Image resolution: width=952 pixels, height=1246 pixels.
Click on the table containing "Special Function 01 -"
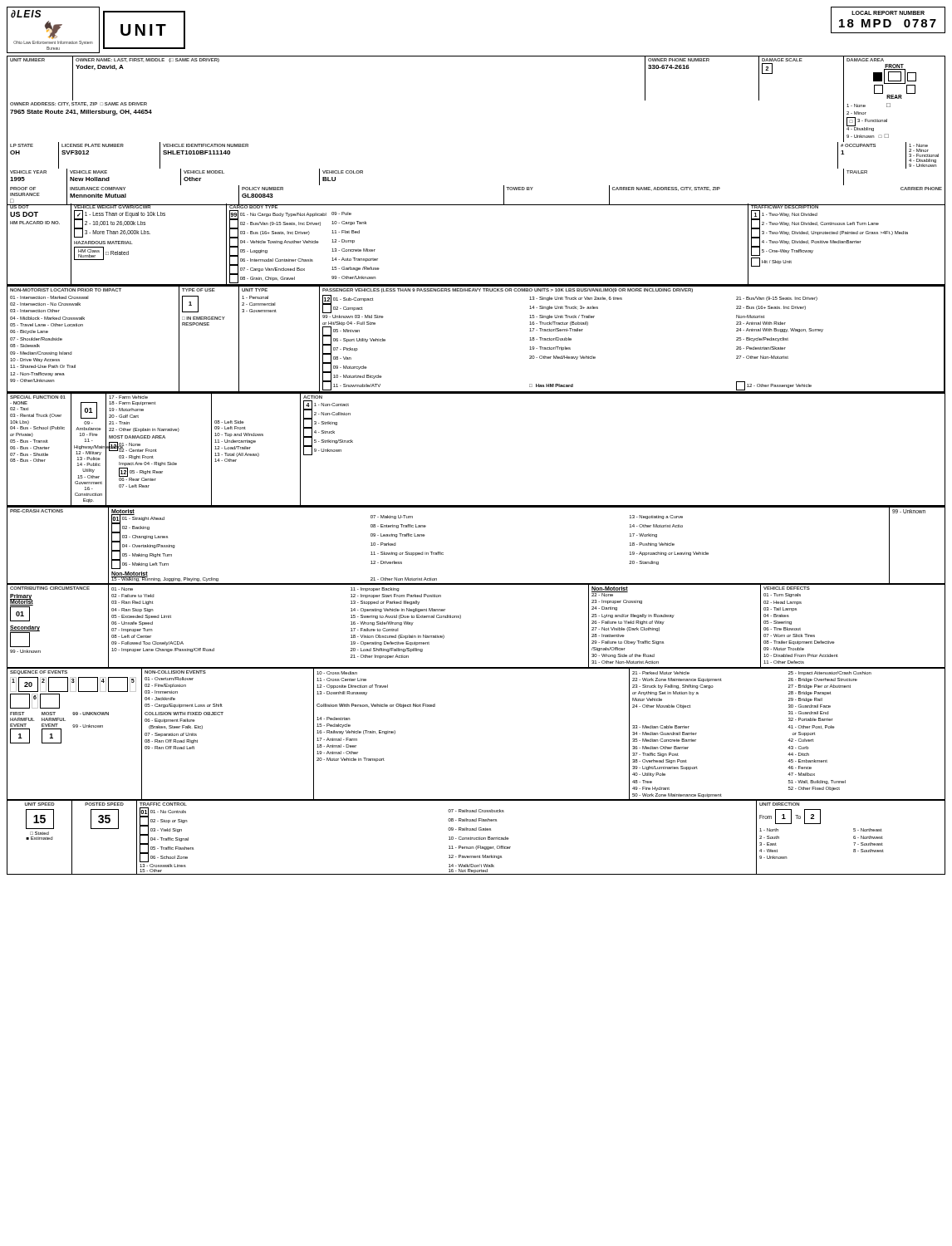[476, 449]
